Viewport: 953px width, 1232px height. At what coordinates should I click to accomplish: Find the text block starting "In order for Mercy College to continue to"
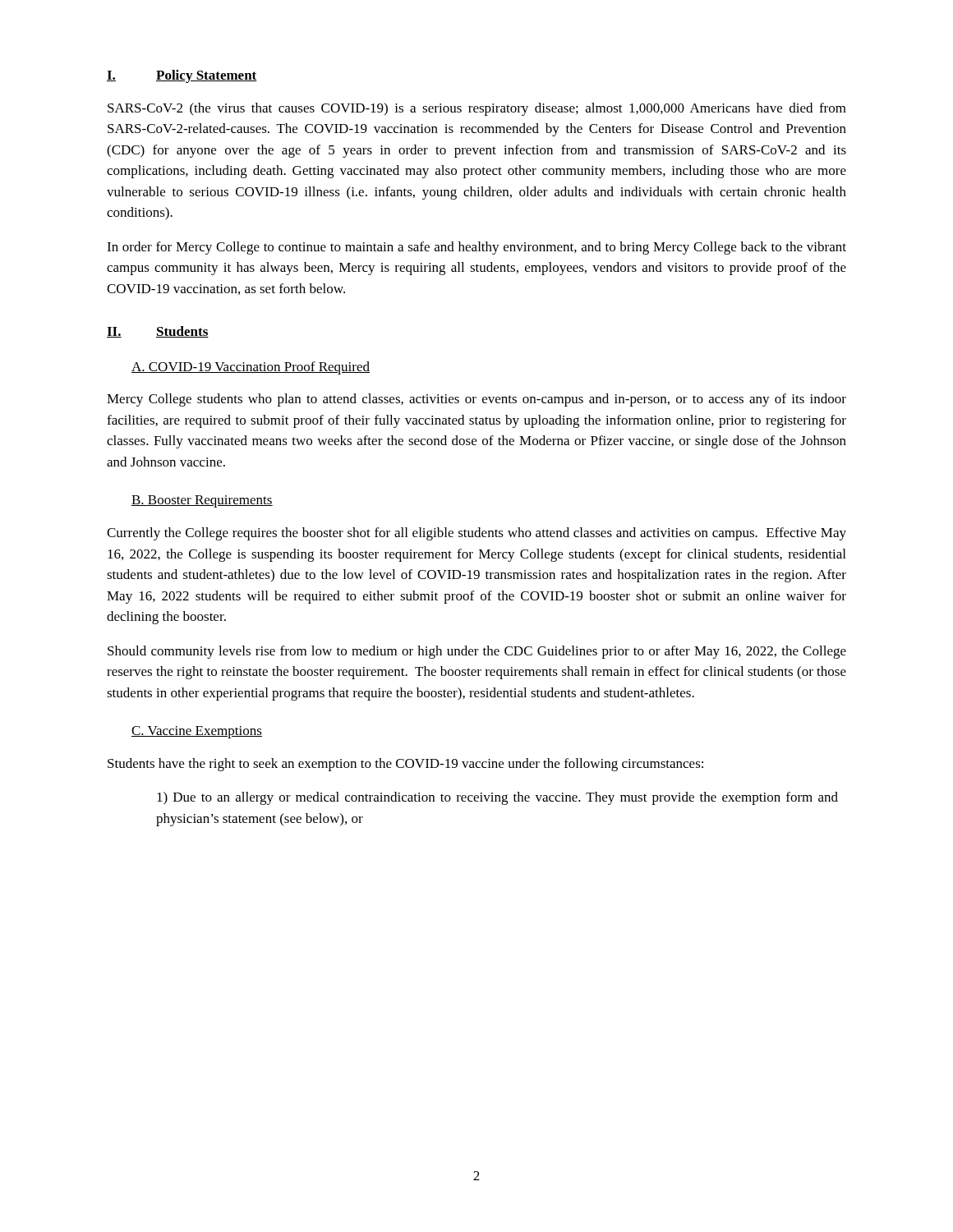476,267
